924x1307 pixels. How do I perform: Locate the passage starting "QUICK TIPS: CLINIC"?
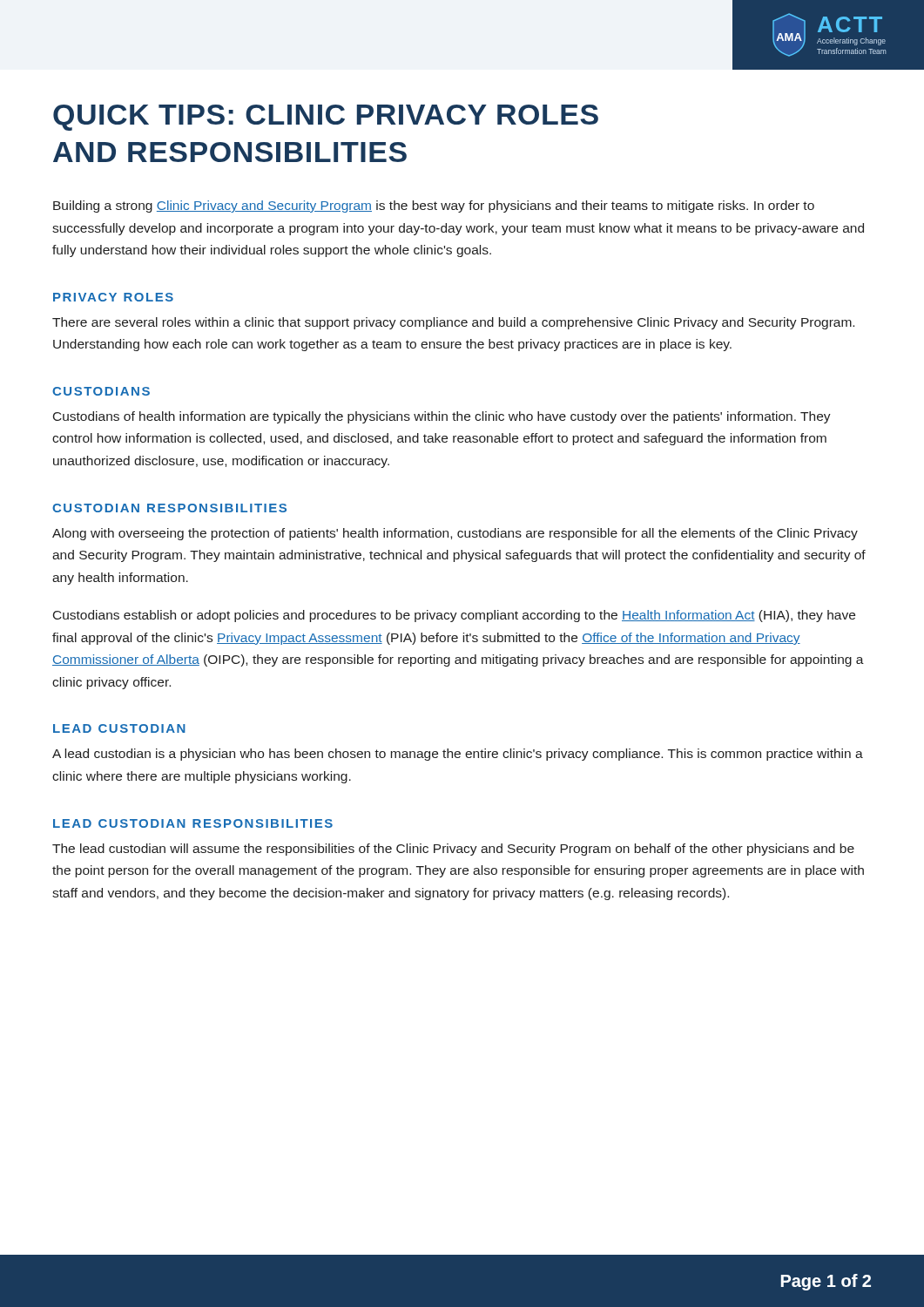326,133
